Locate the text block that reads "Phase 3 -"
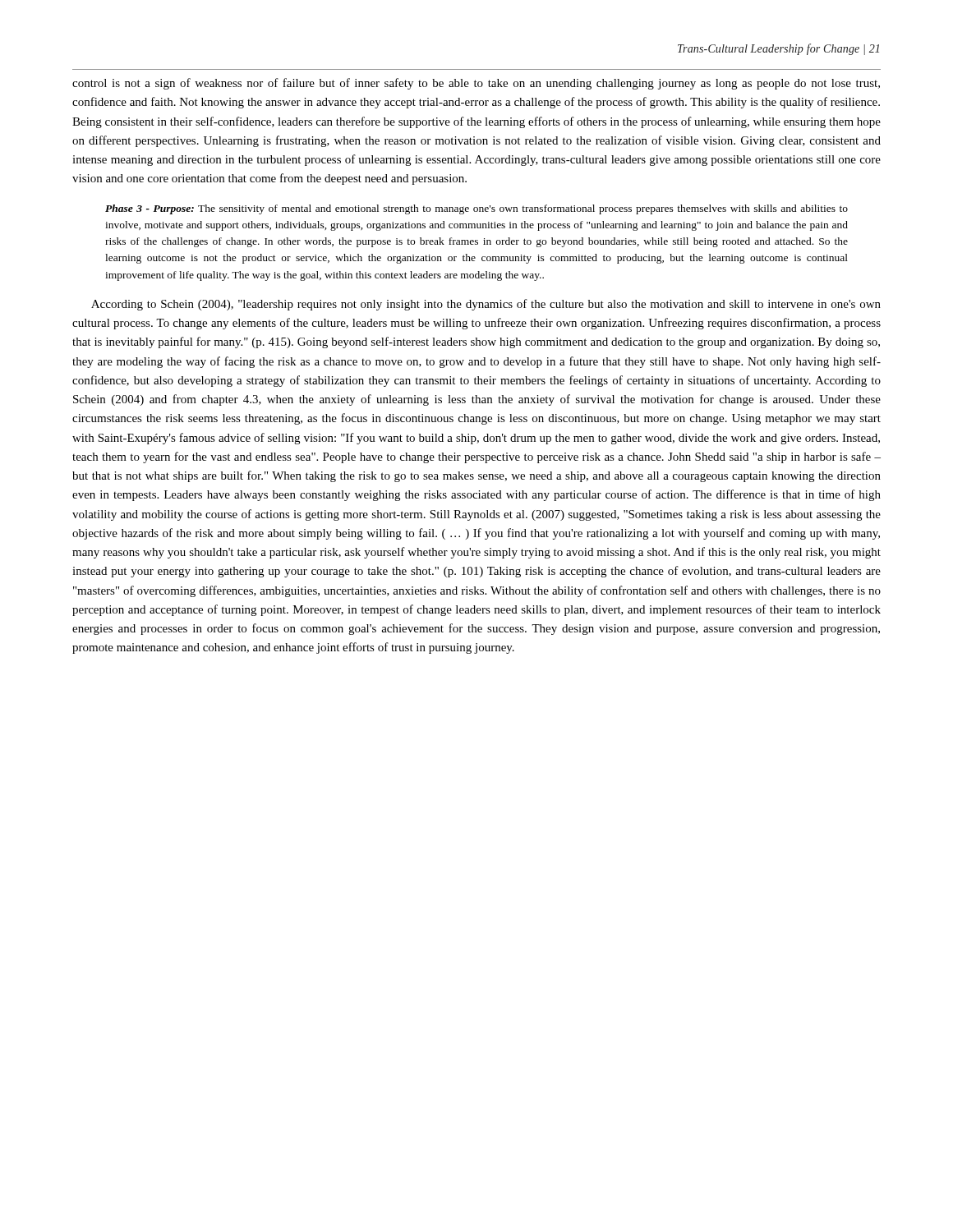The height and width of the screenshot is (1232, 953). pyautogui.click(x=476, y=242)
